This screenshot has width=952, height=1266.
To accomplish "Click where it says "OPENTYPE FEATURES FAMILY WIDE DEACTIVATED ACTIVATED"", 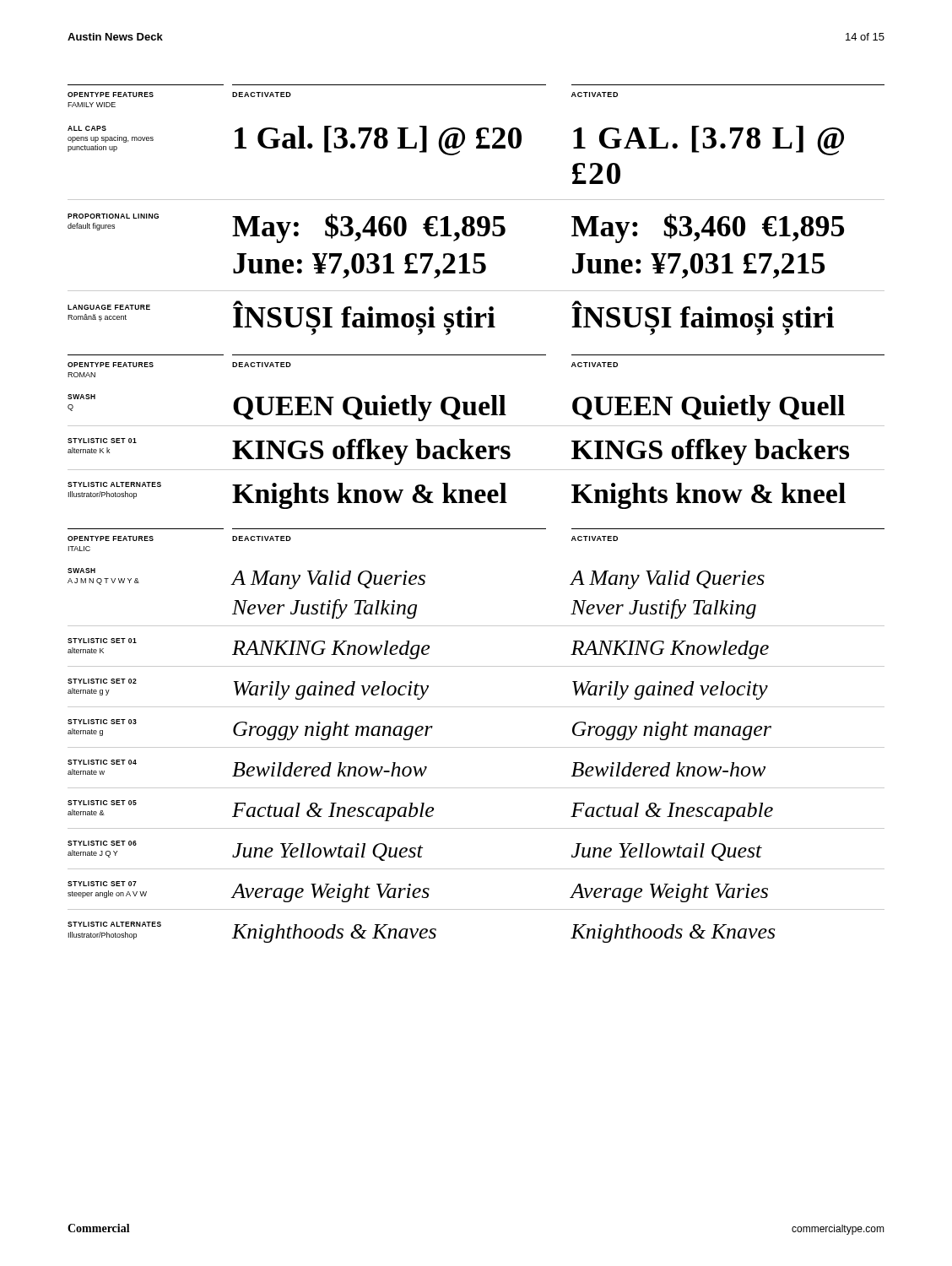I will click(x=108, y=94).
